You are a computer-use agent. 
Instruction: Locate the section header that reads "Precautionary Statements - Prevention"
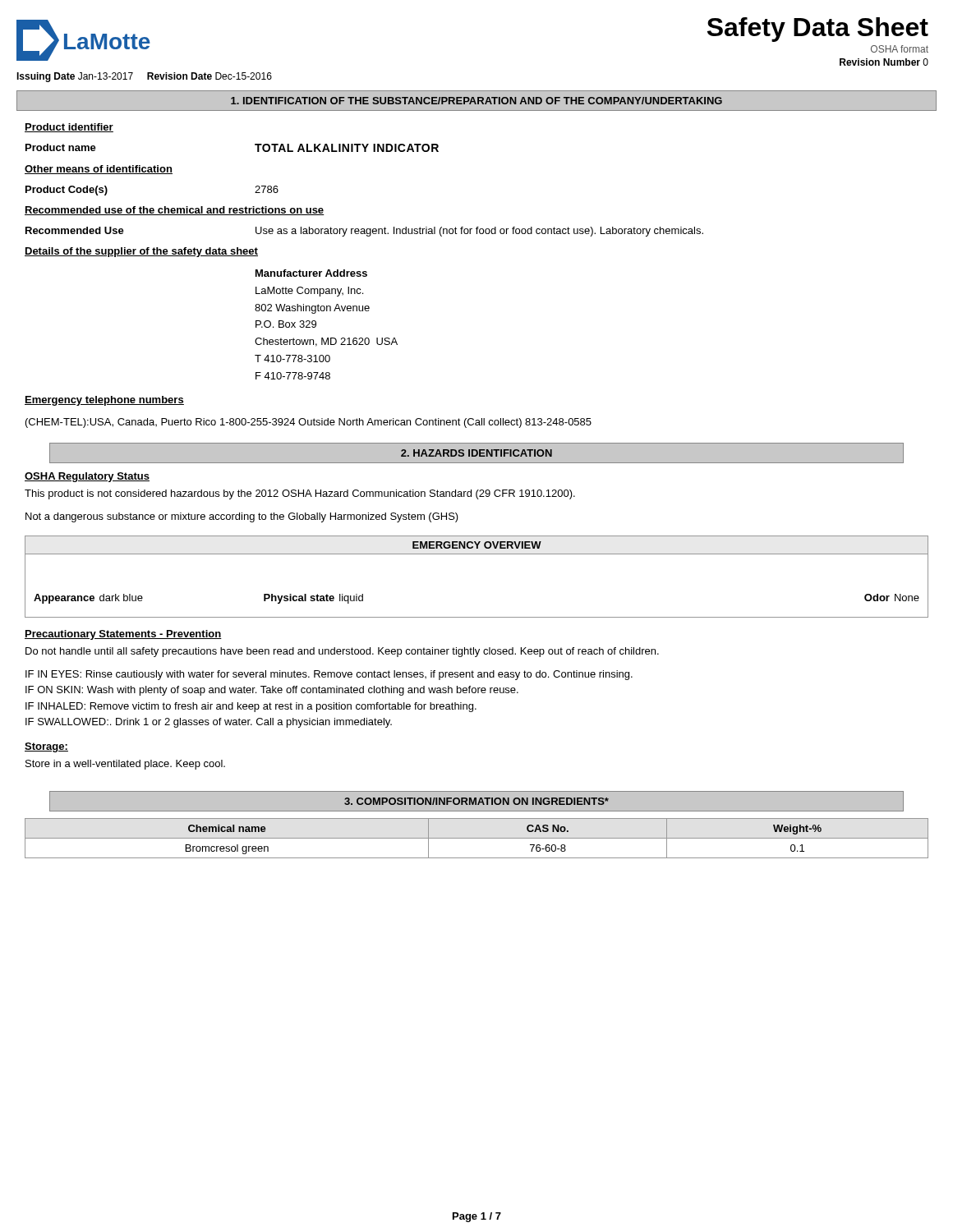click(123, 634)
